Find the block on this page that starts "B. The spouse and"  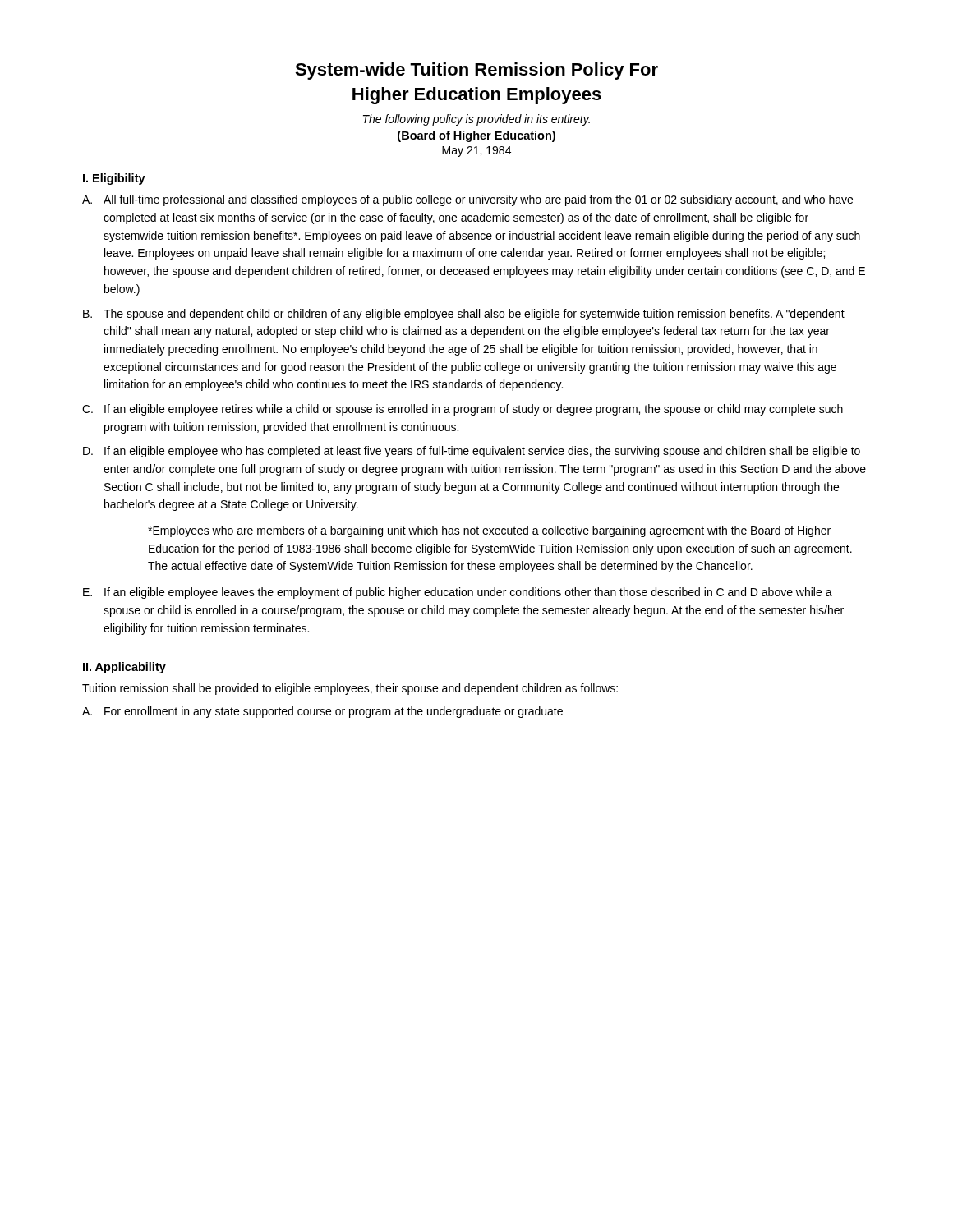click(x=476, y=350)
